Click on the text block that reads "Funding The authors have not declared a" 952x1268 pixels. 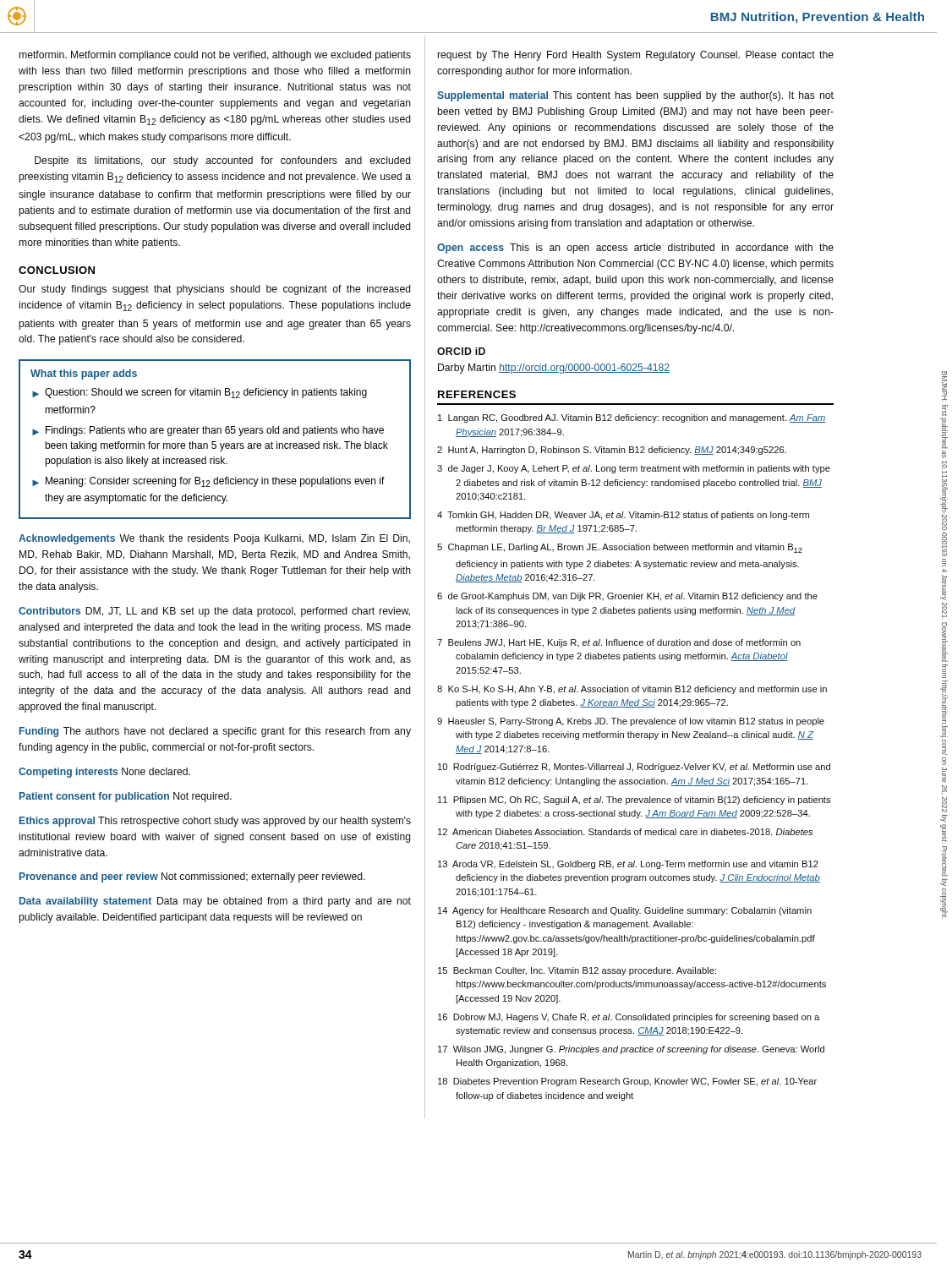(215, 740)
